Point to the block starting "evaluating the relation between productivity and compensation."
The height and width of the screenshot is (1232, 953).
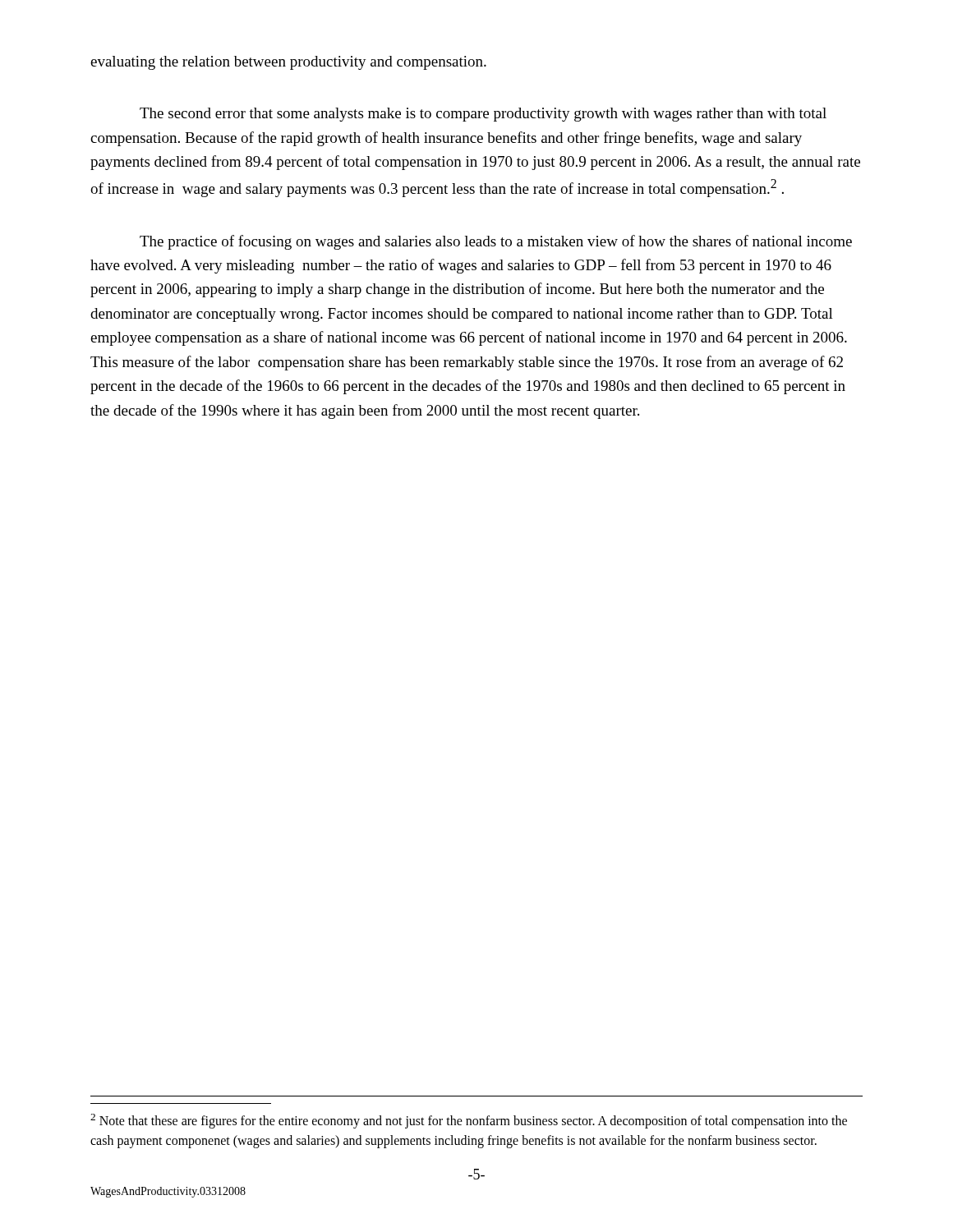point(289,61)
